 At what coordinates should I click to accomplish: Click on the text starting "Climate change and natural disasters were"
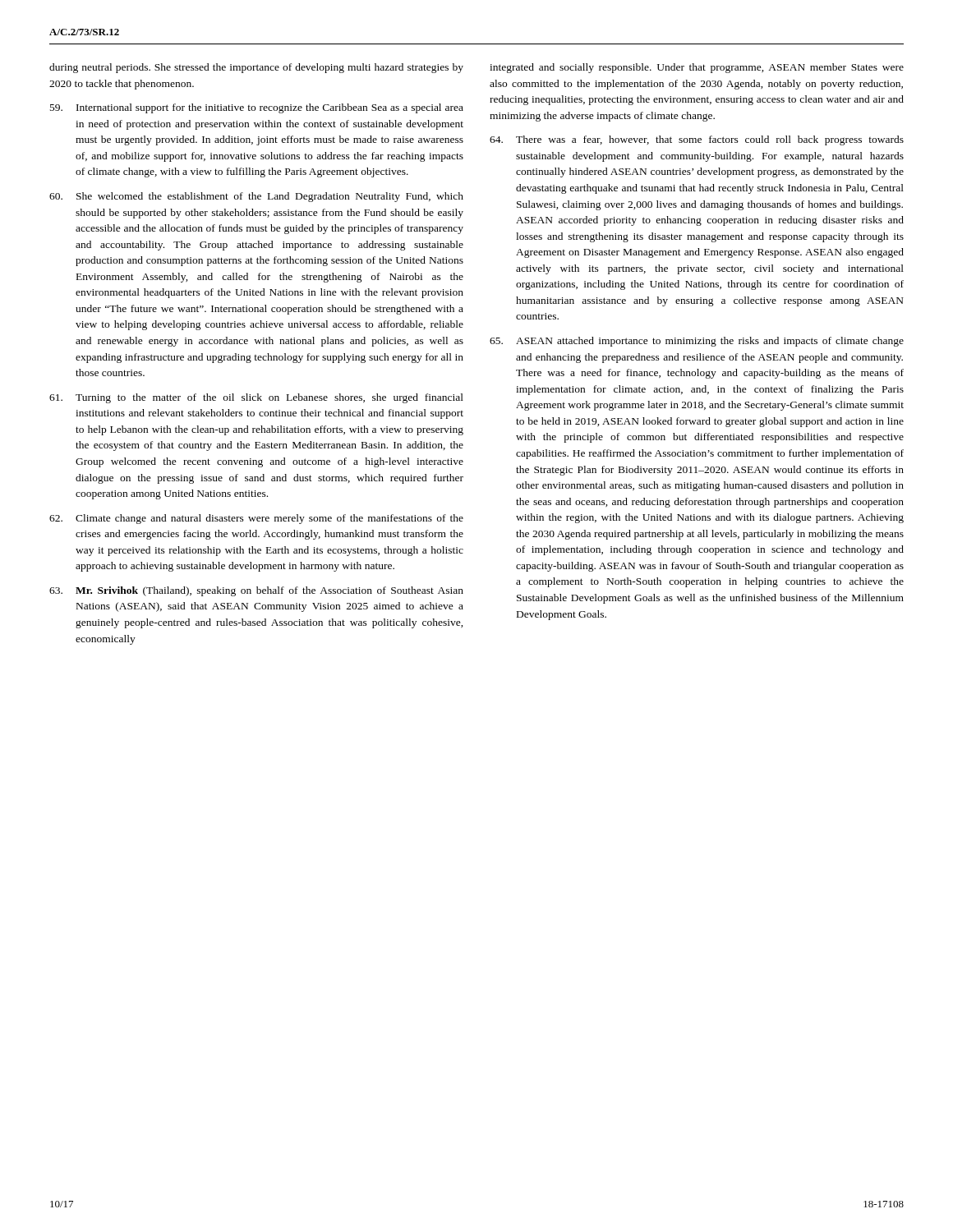pyautogui.click(x=256, y=542)
